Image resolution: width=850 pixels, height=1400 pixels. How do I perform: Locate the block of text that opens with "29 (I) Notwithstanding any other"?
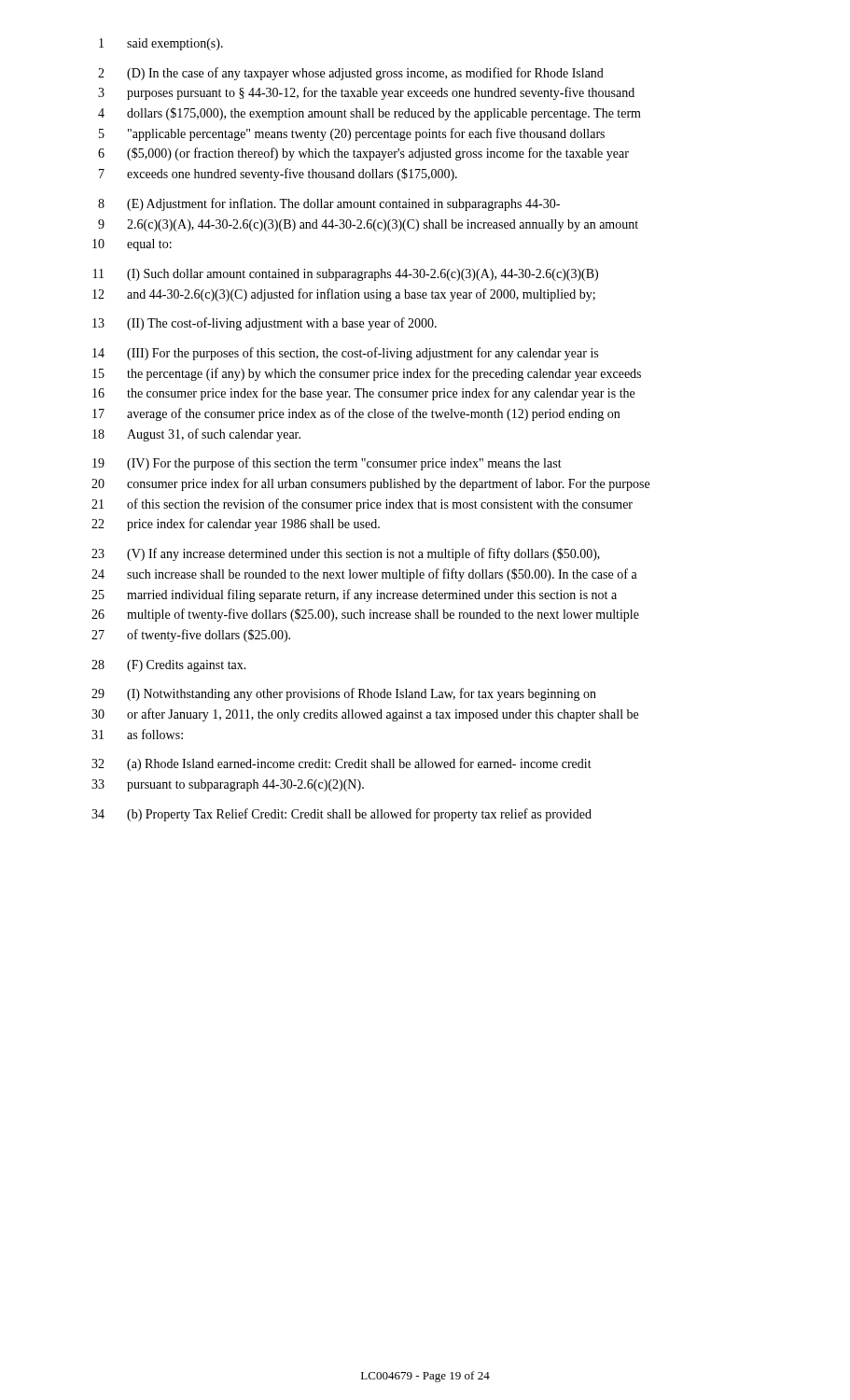(x=425, y=694)
